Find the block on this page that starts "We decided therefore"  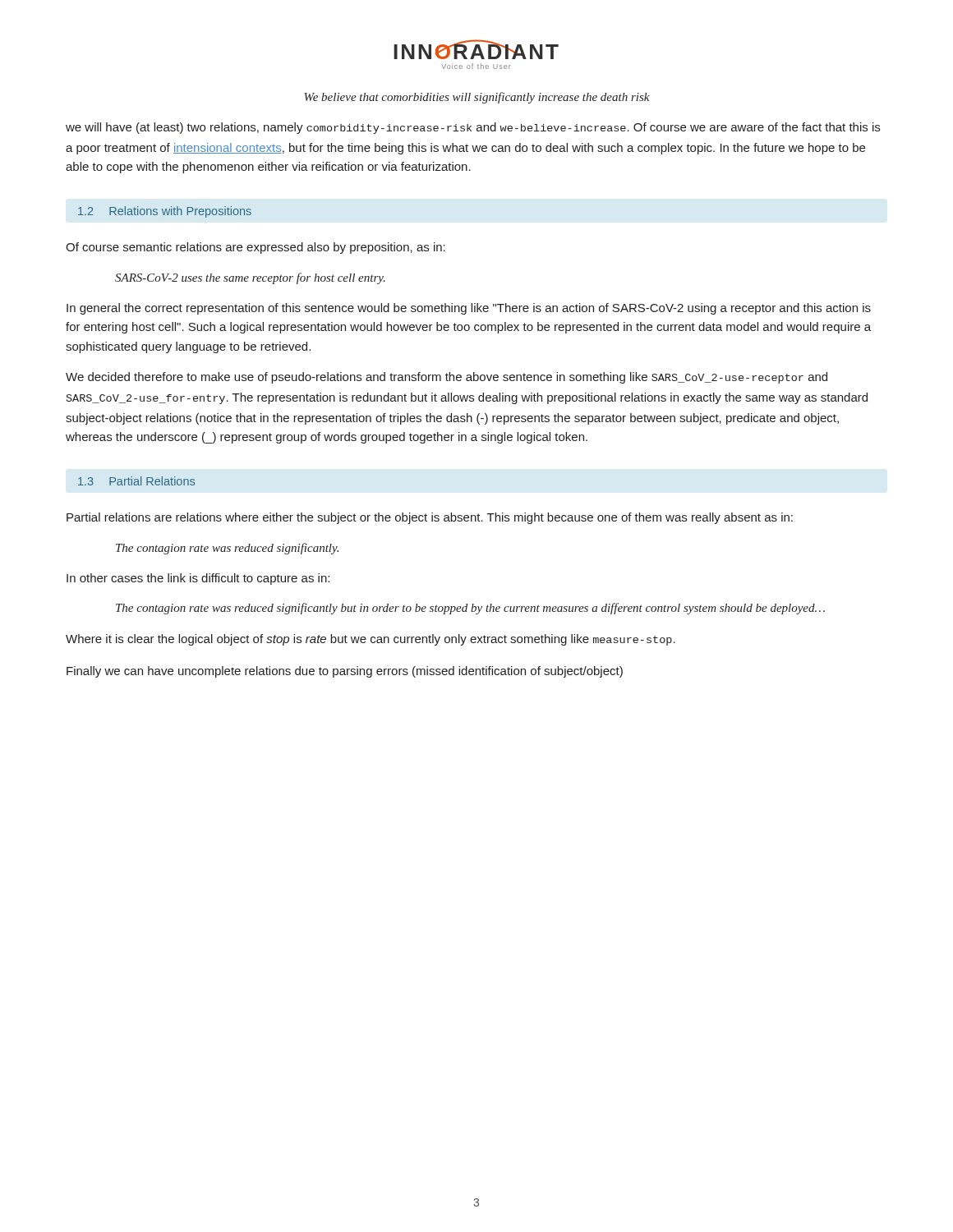[467, 406]
